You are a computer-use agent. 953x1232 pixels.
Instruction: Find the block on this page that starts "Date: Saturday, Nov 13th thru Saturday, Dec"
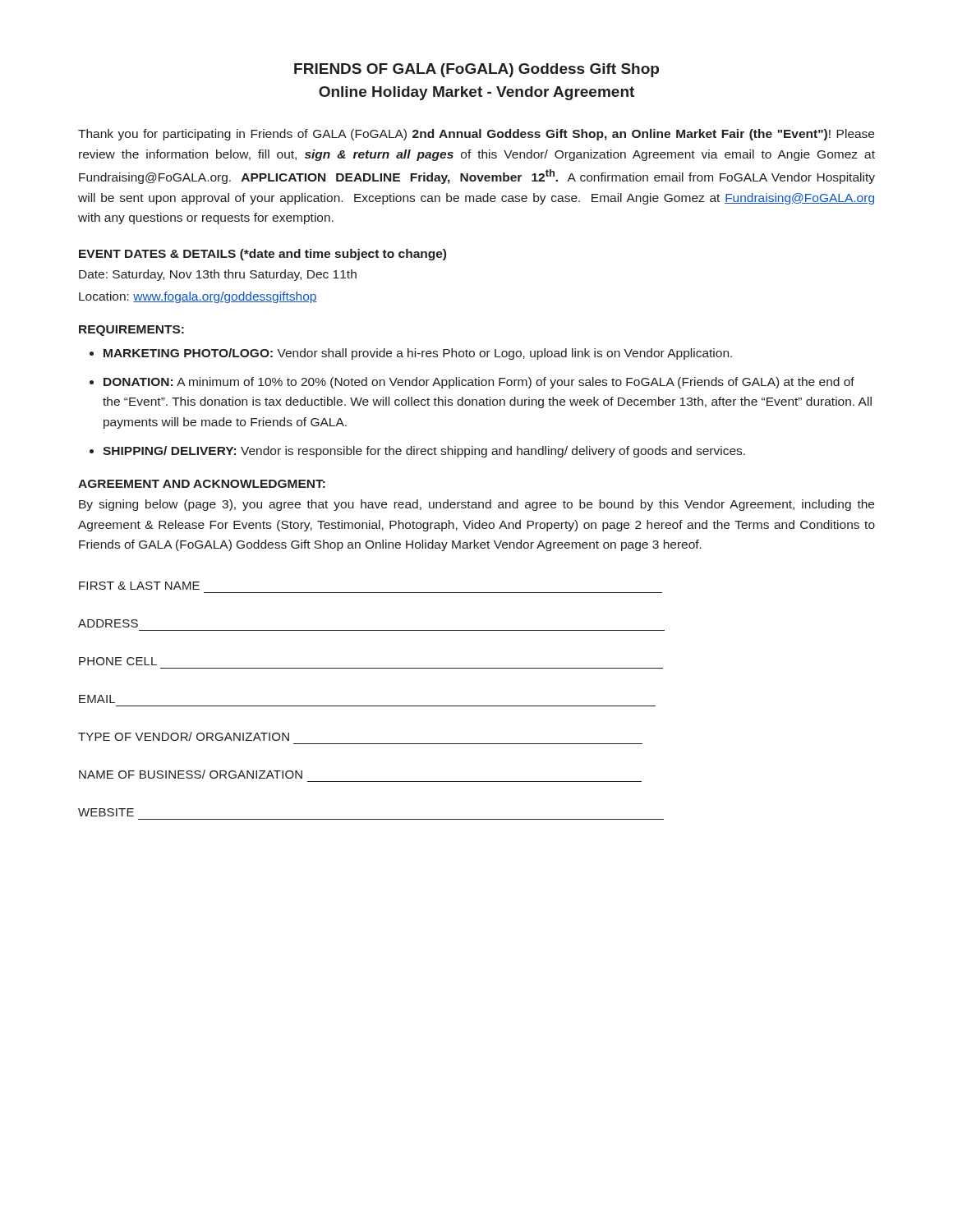click(218, 274)
